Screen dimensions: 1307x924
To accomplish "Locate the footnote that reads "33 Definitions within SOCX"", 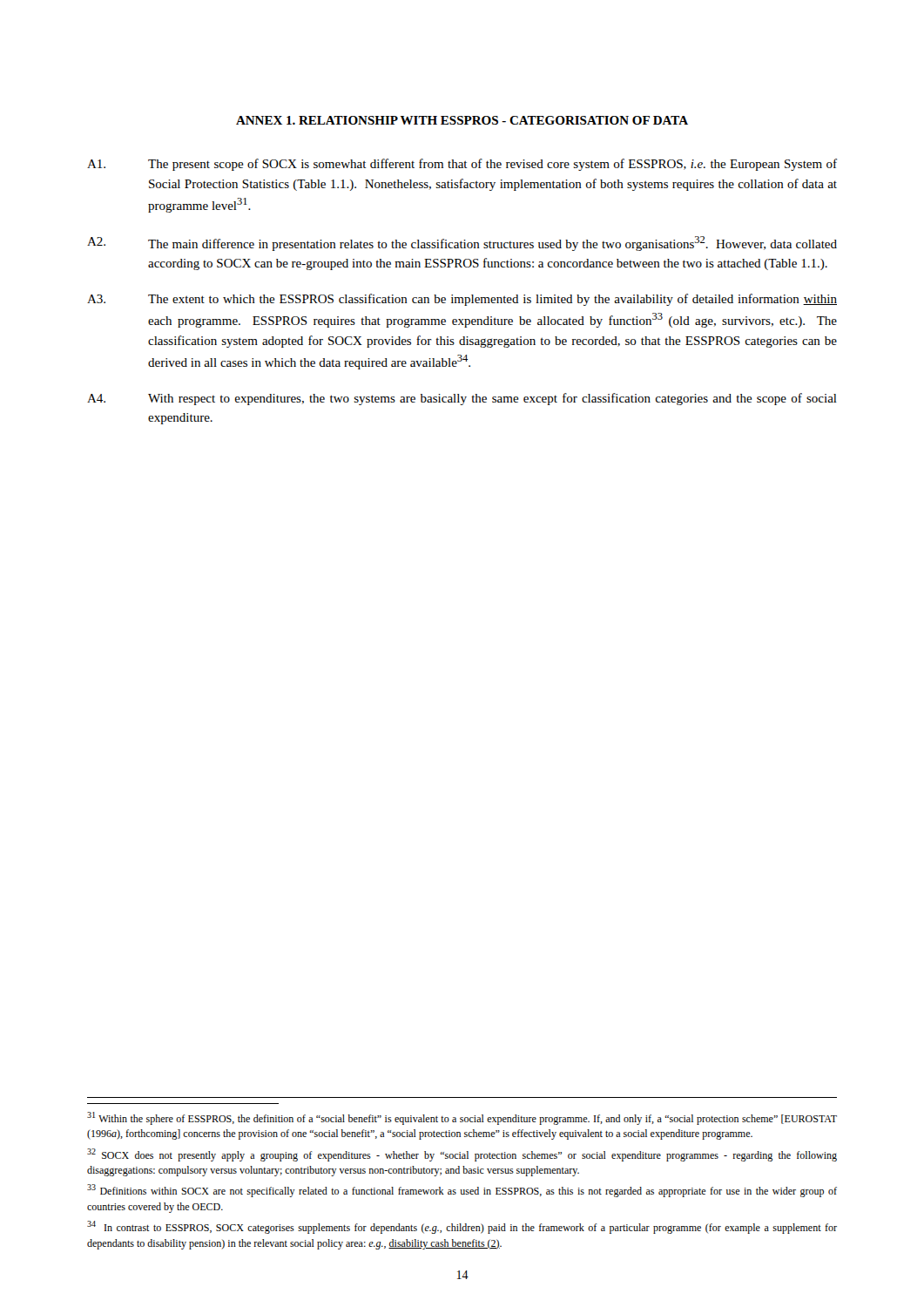I will (462, 1198).
